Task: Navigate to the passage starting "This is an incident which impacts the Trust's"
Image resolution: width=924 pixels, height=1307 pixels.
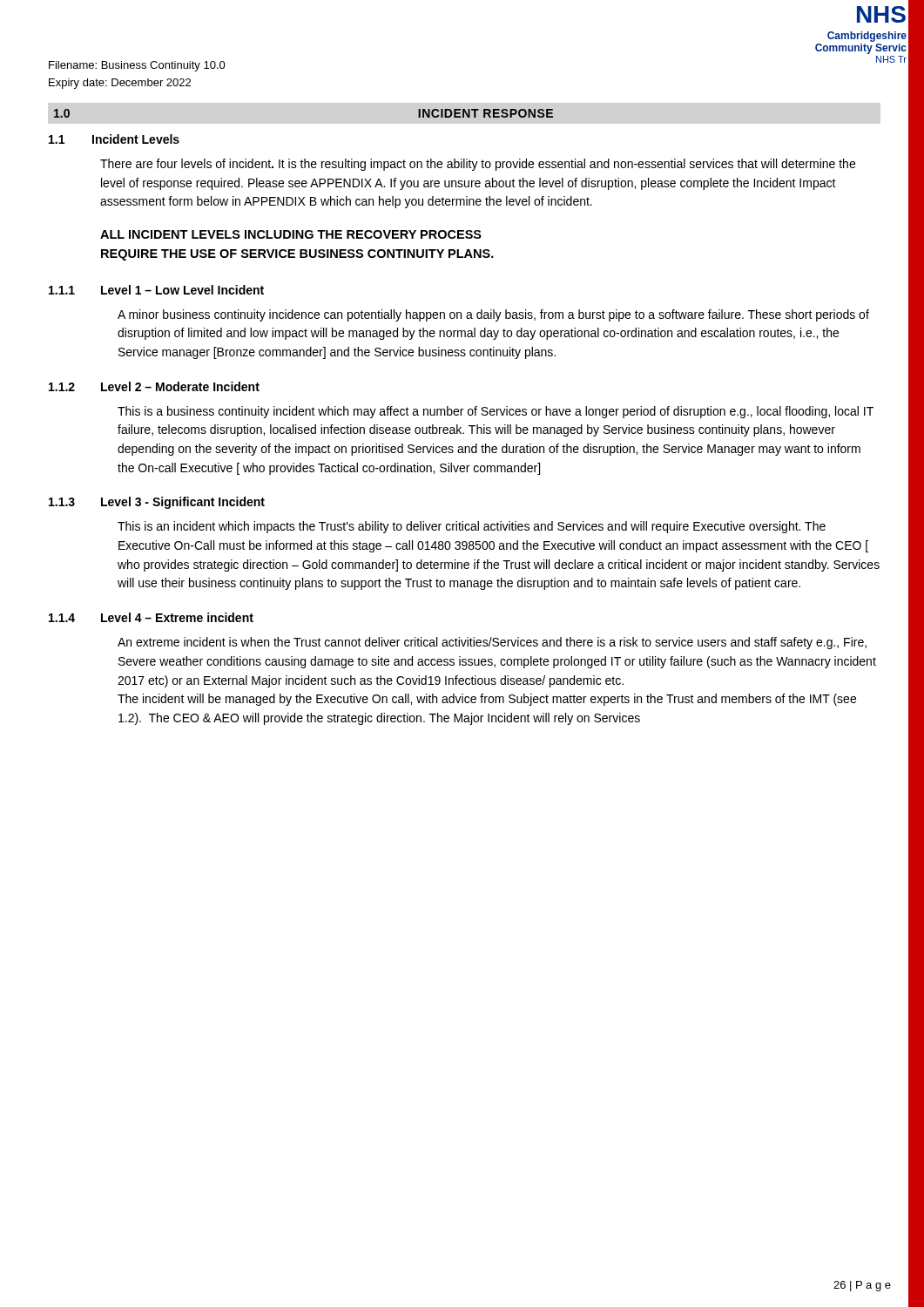Action: click(x=499, y=555)
